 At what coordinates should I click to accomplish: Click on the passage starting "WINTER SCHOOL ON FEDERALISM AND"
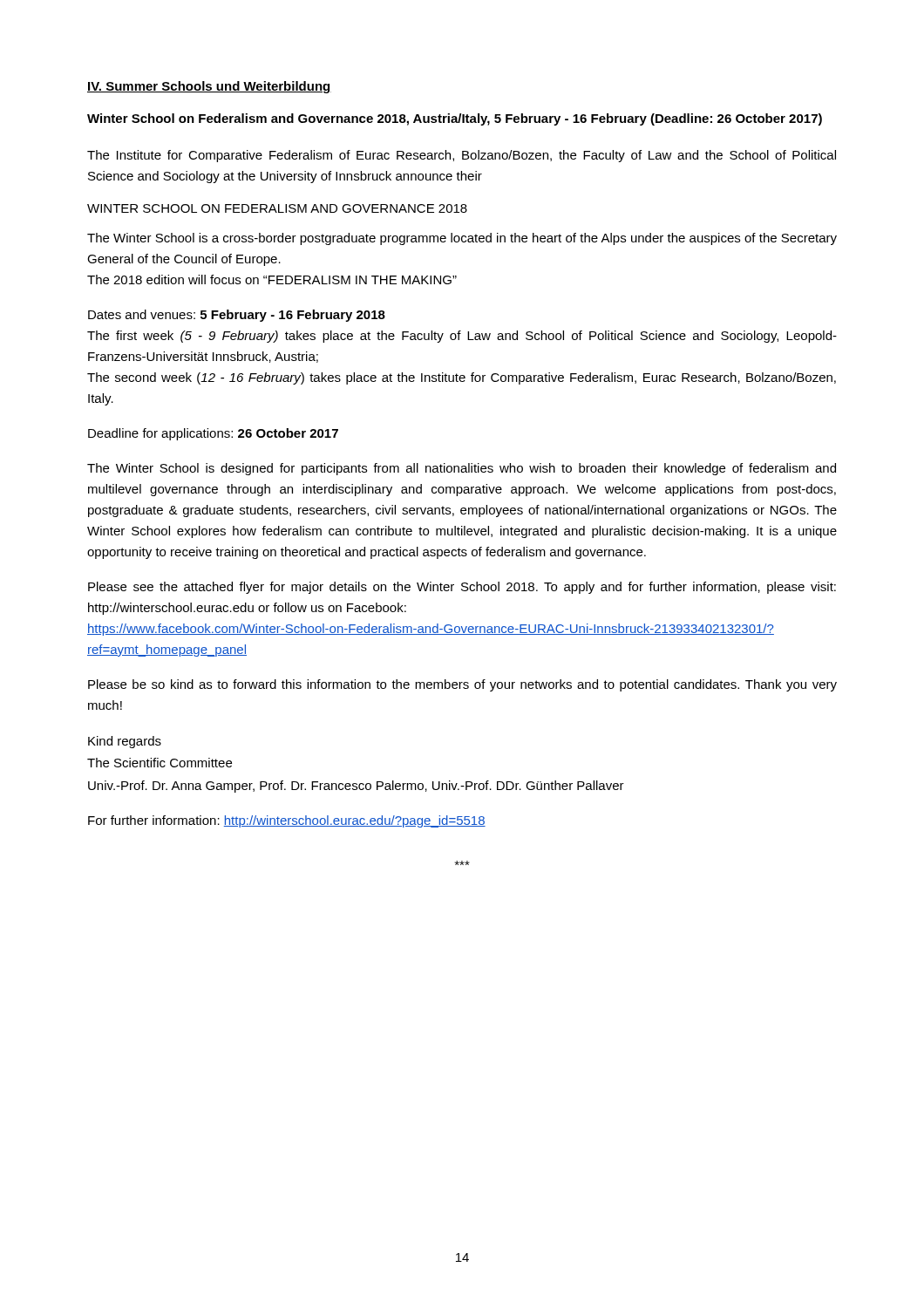277,208
